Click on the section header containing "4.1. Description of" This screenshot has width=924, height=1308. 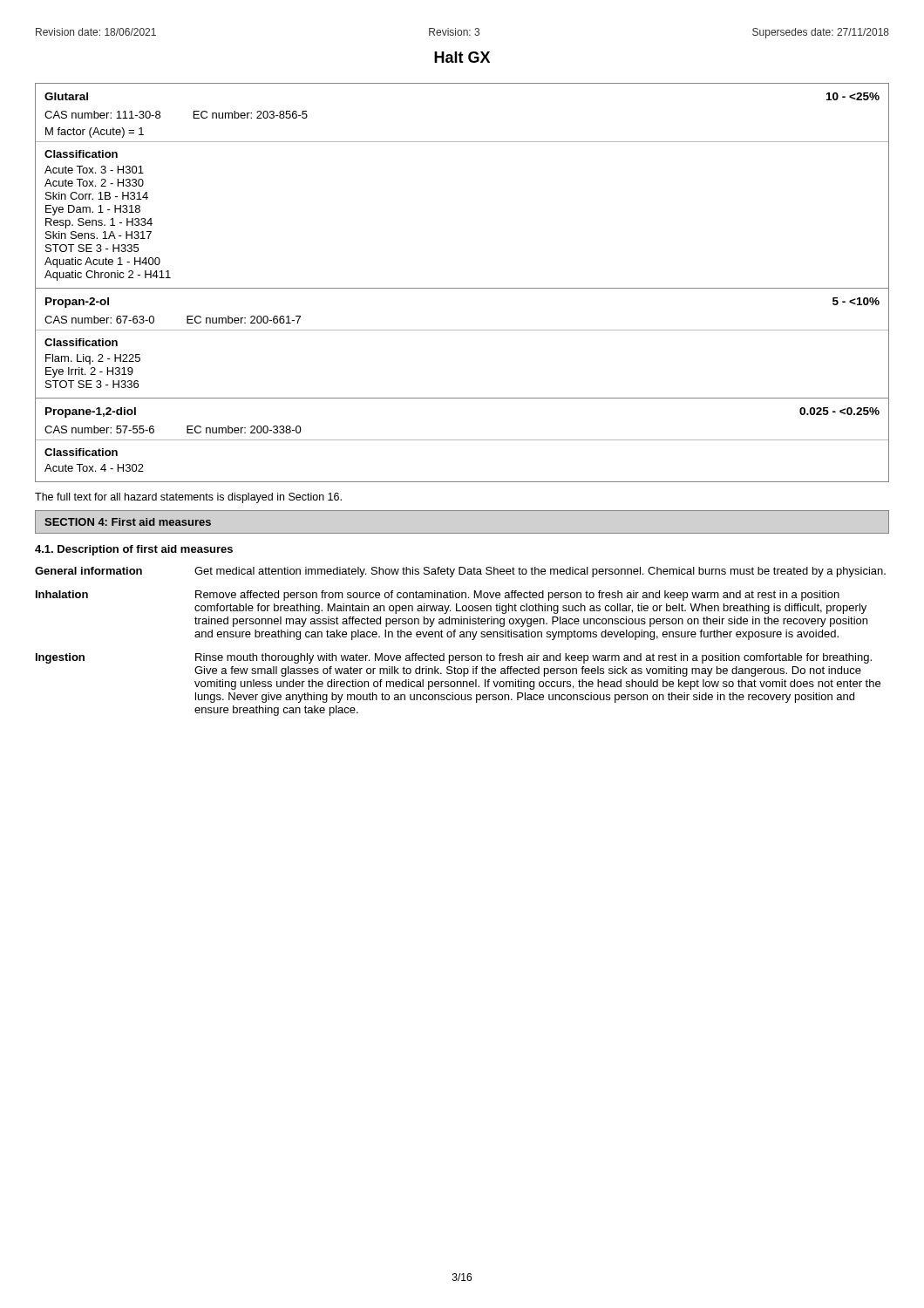point(134,549)
